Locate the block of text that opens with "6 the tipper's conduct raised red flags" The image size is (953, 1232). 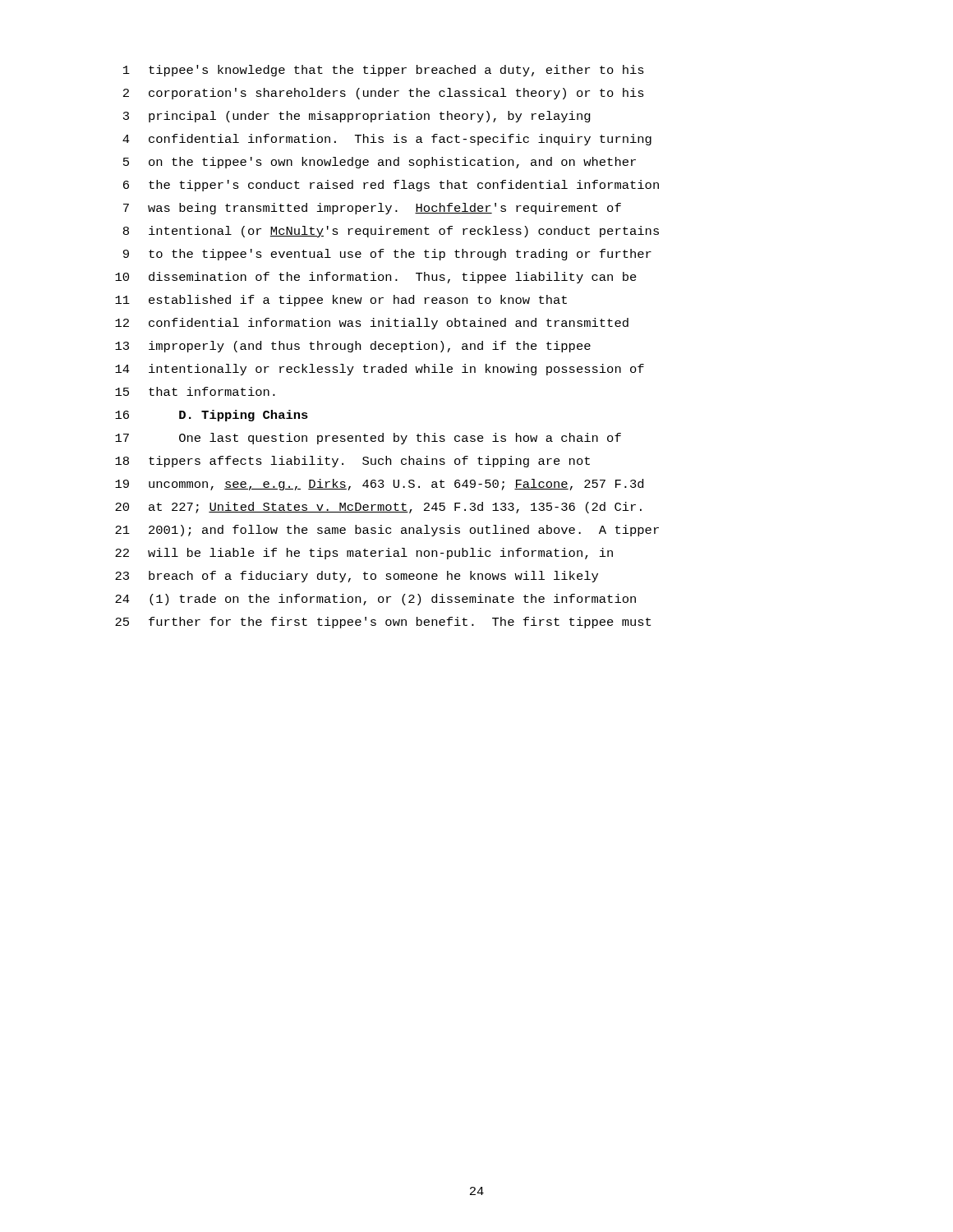point(485,186)
